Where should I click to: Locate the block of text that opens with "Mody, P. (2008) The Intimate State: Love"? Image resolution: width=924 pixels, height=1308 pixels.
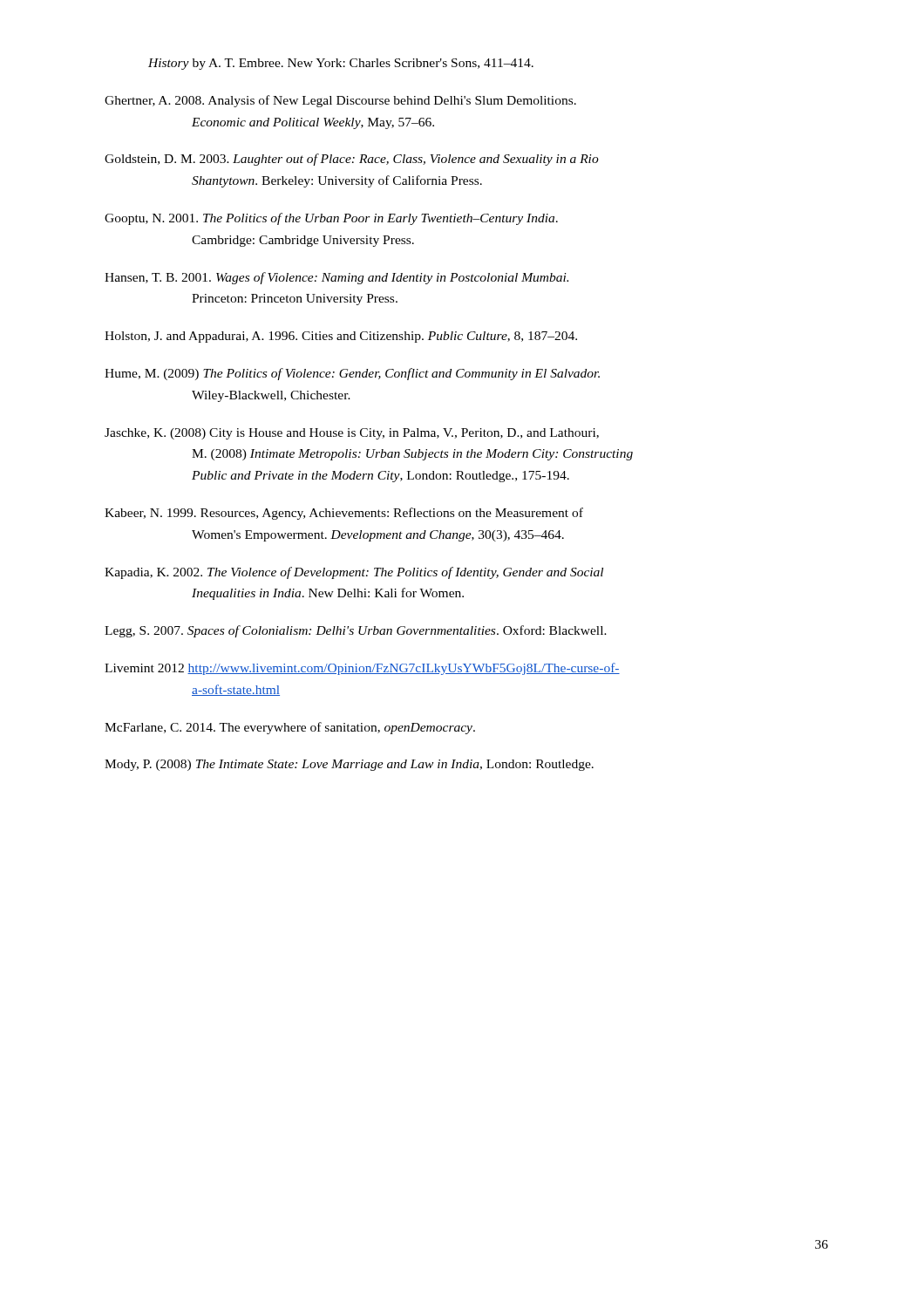[x=349, y=764]
